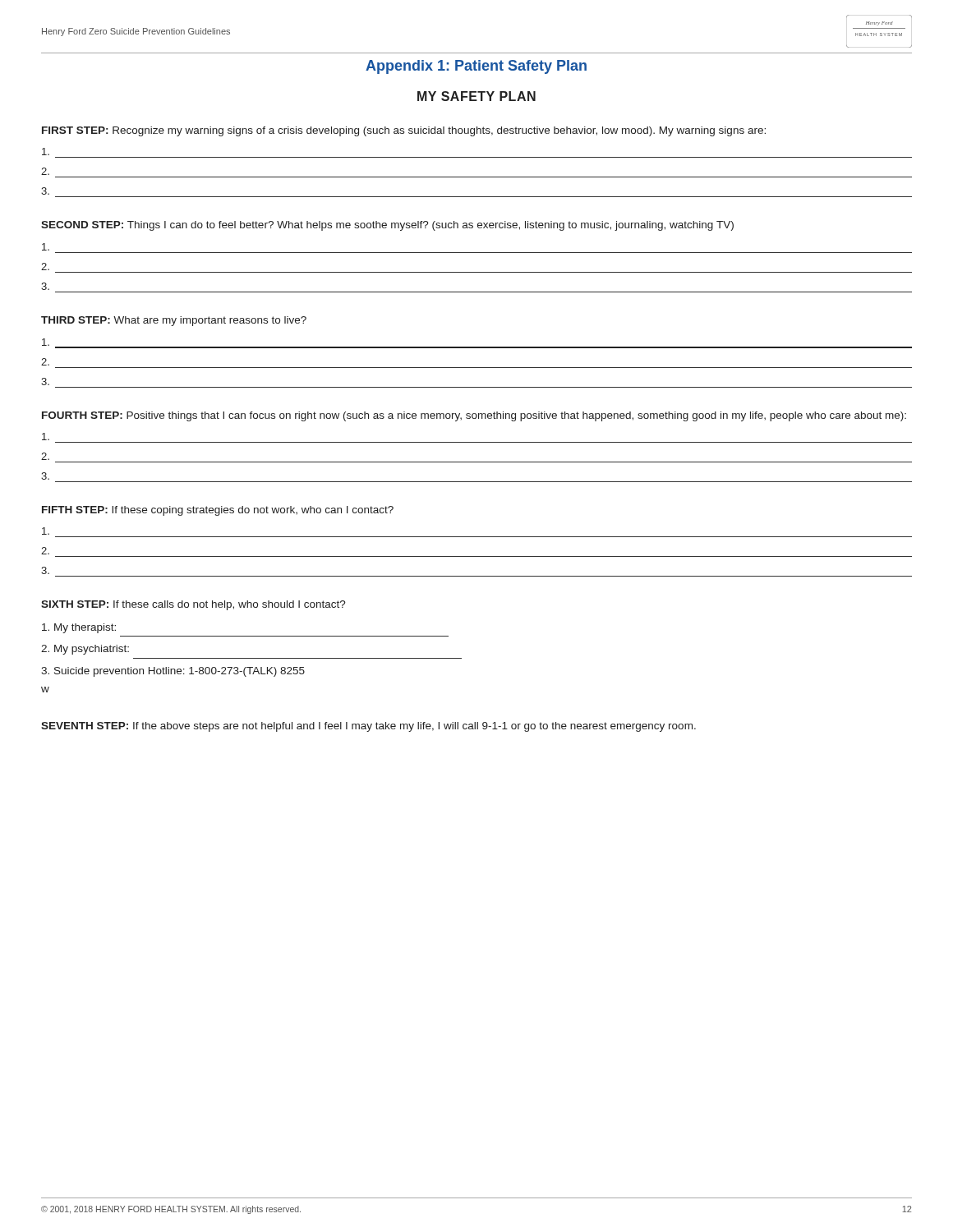
Task: Select the text block that says "FOURTH STEP: Positive things that I"
Action: coord(474,415)
